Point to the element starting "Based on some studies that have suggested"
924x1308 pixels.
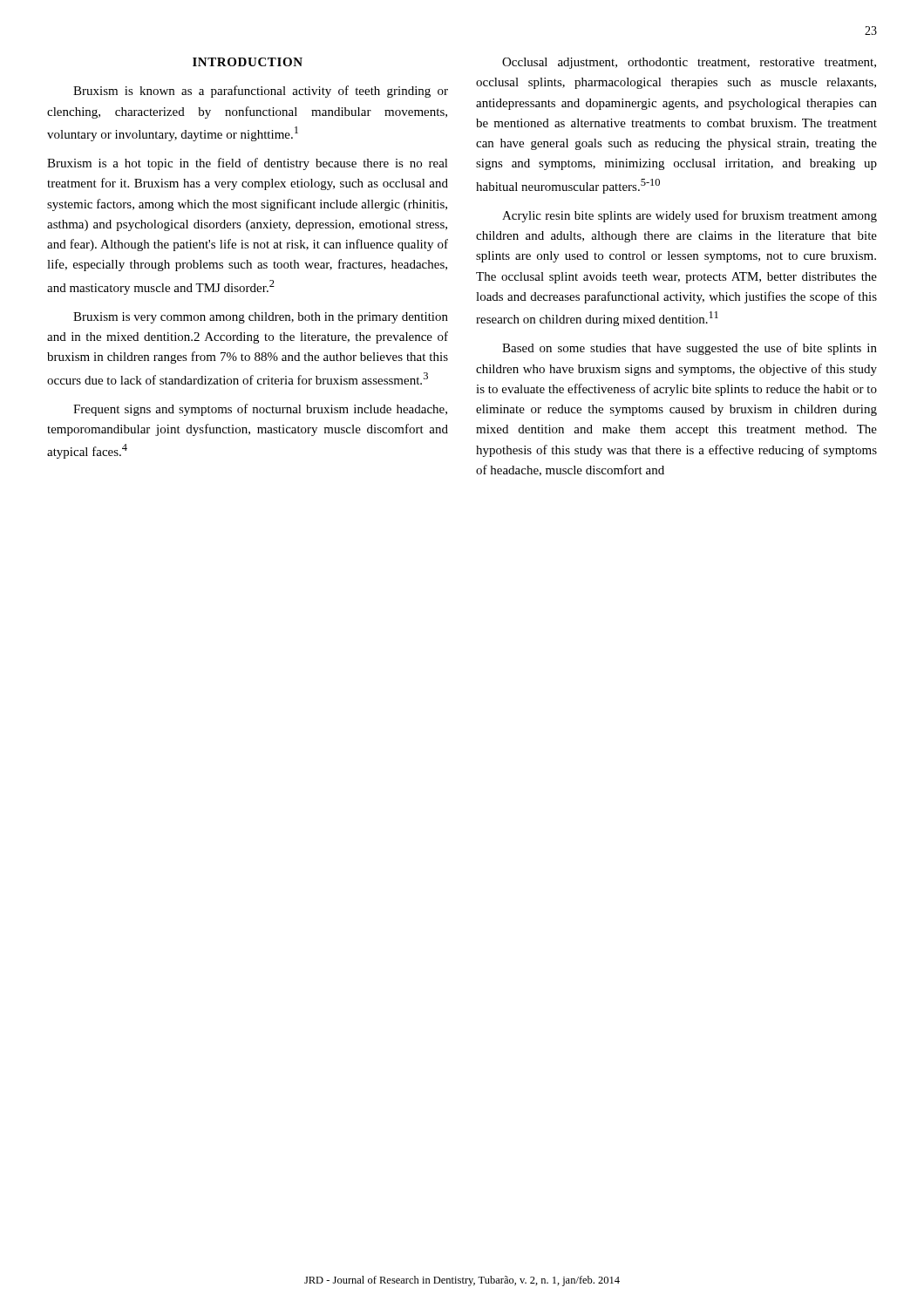tap(676, 409)
